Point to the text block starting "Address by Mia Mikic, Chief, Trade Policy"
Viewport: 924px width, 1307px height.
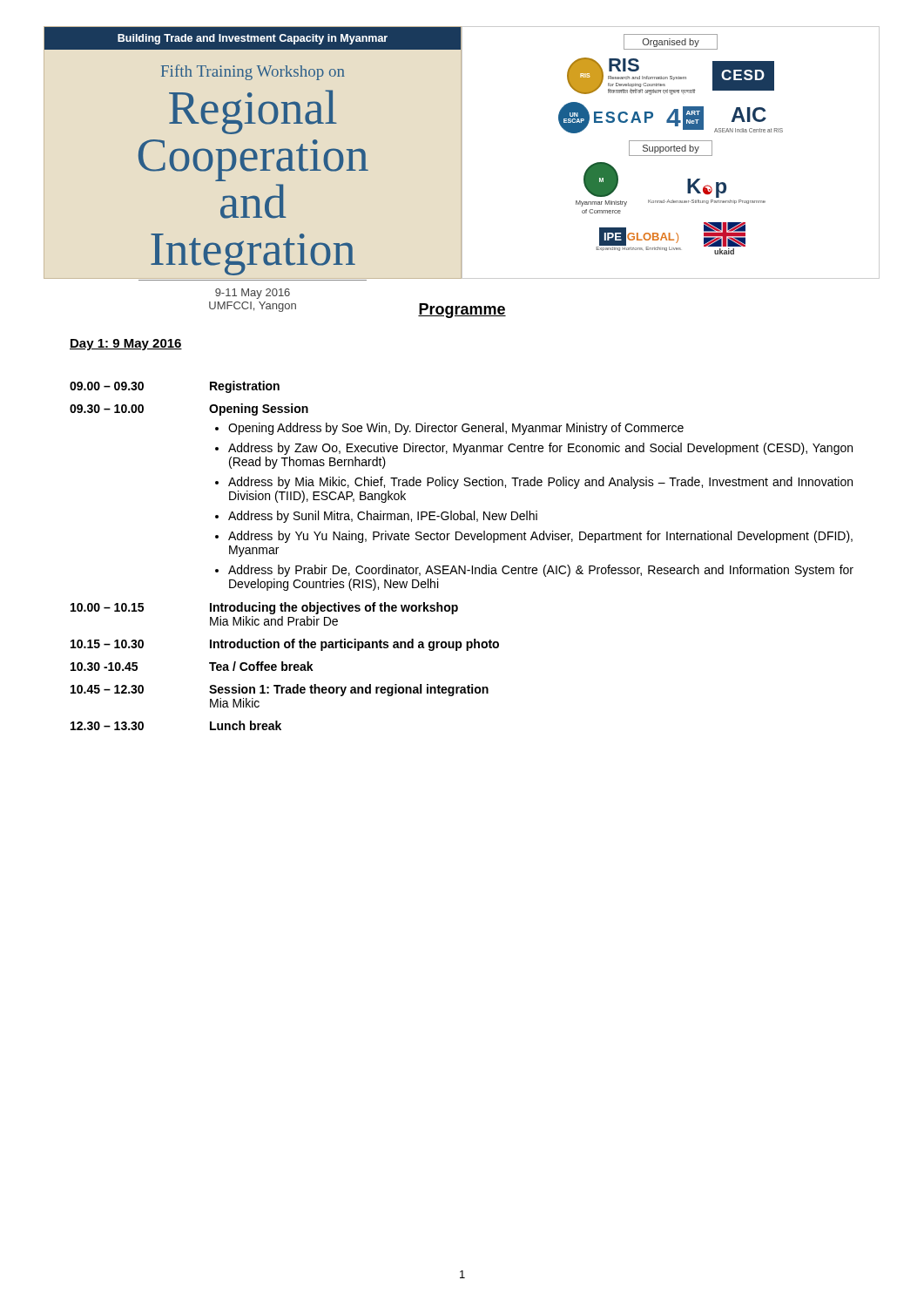541,489
